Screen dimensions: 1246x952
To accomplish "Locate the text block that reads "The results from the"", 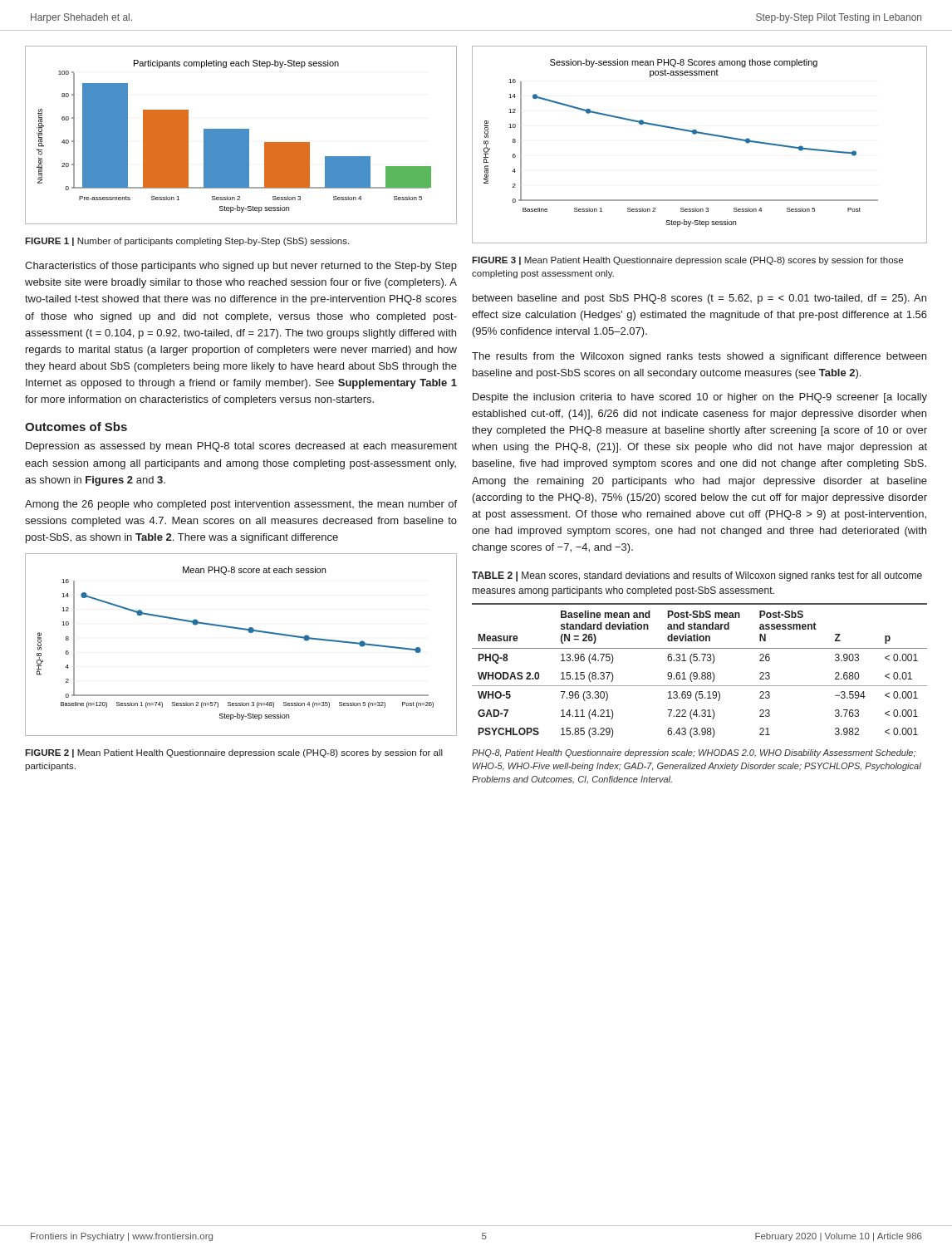I will tap(699, 364).
